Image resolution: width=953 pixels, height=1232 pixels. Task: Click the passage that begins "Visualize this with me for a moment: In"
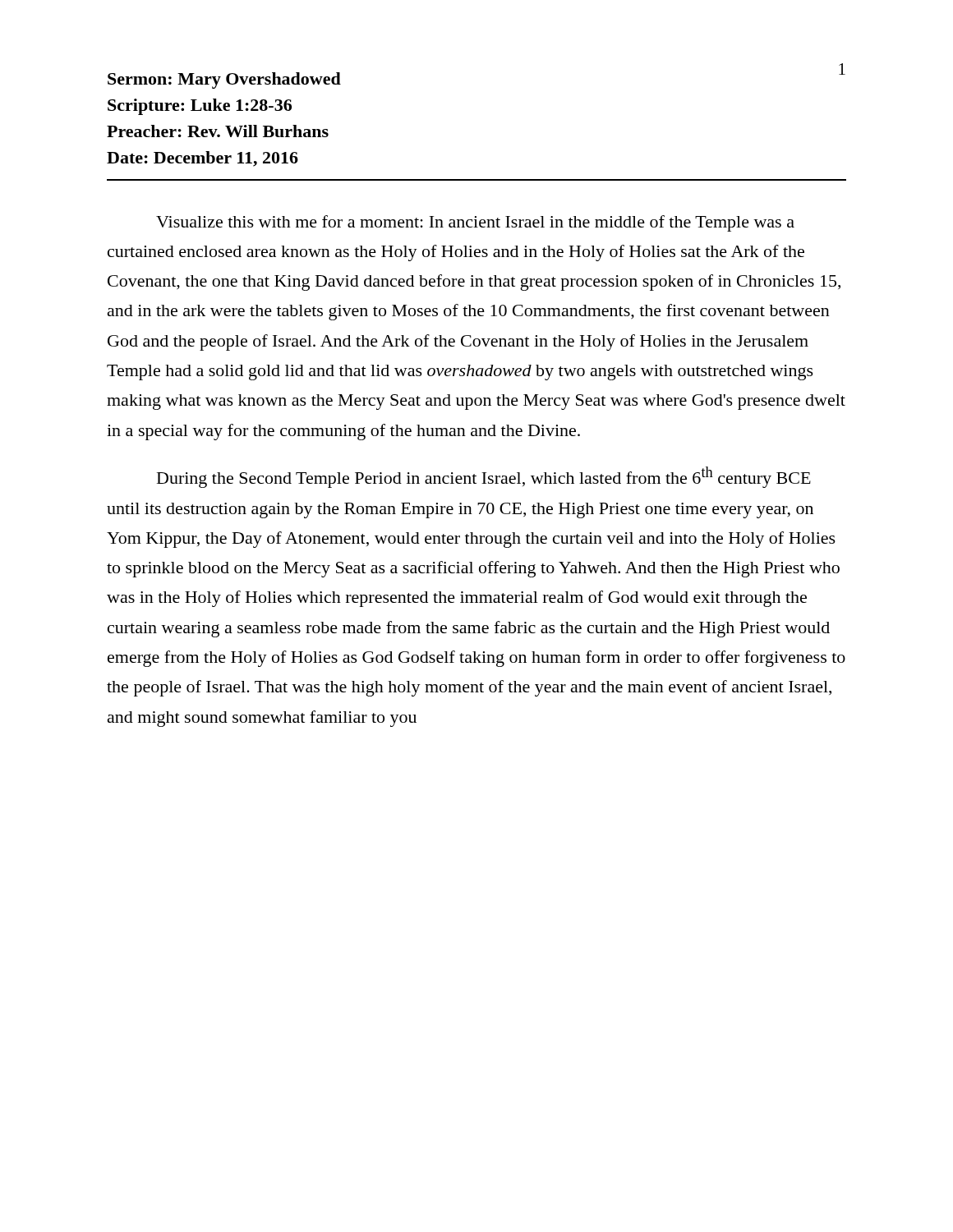476,326
